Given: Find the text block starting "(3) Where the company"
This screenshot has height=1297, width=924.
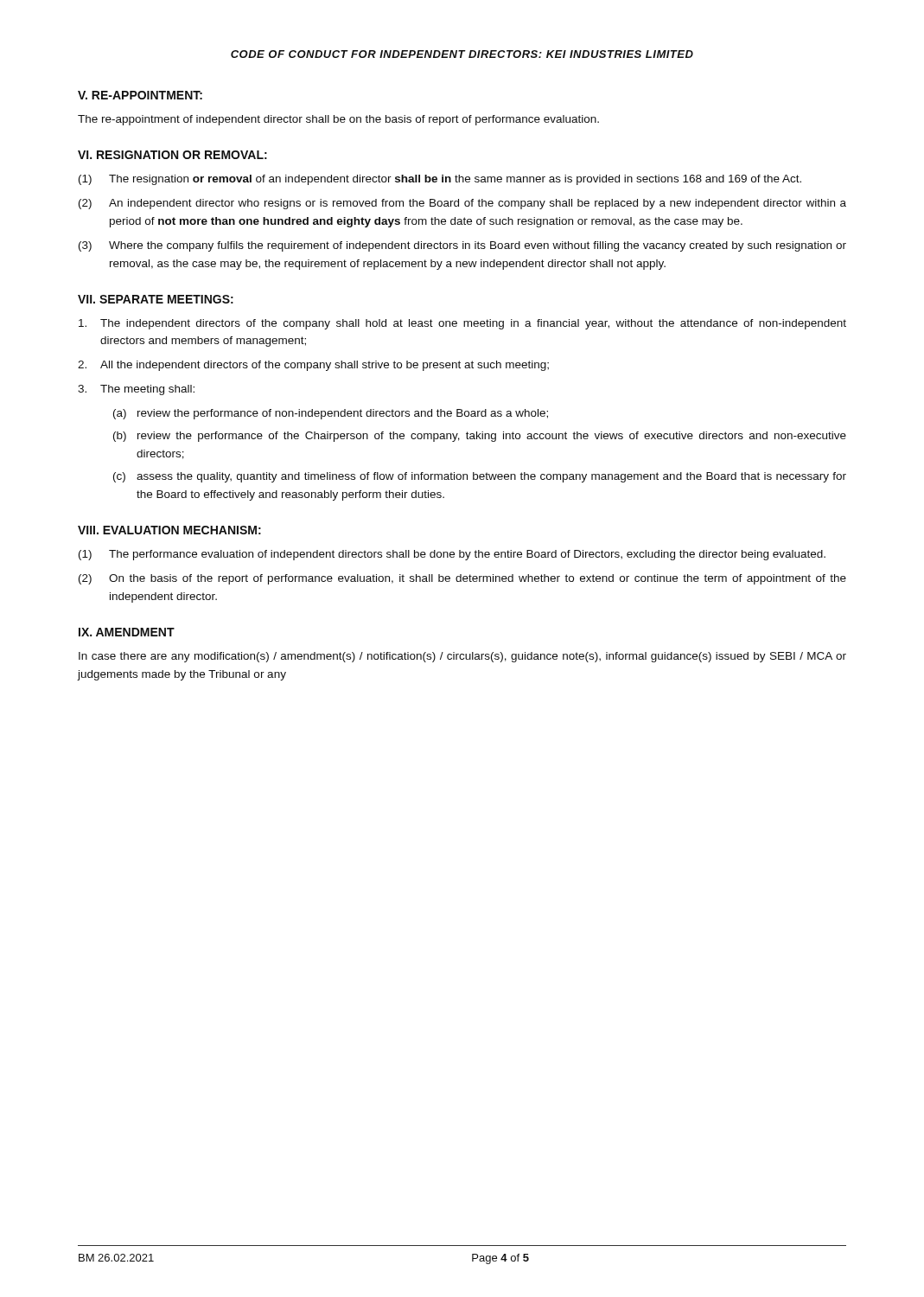Looking at the screenshot, I should point(462,255).
